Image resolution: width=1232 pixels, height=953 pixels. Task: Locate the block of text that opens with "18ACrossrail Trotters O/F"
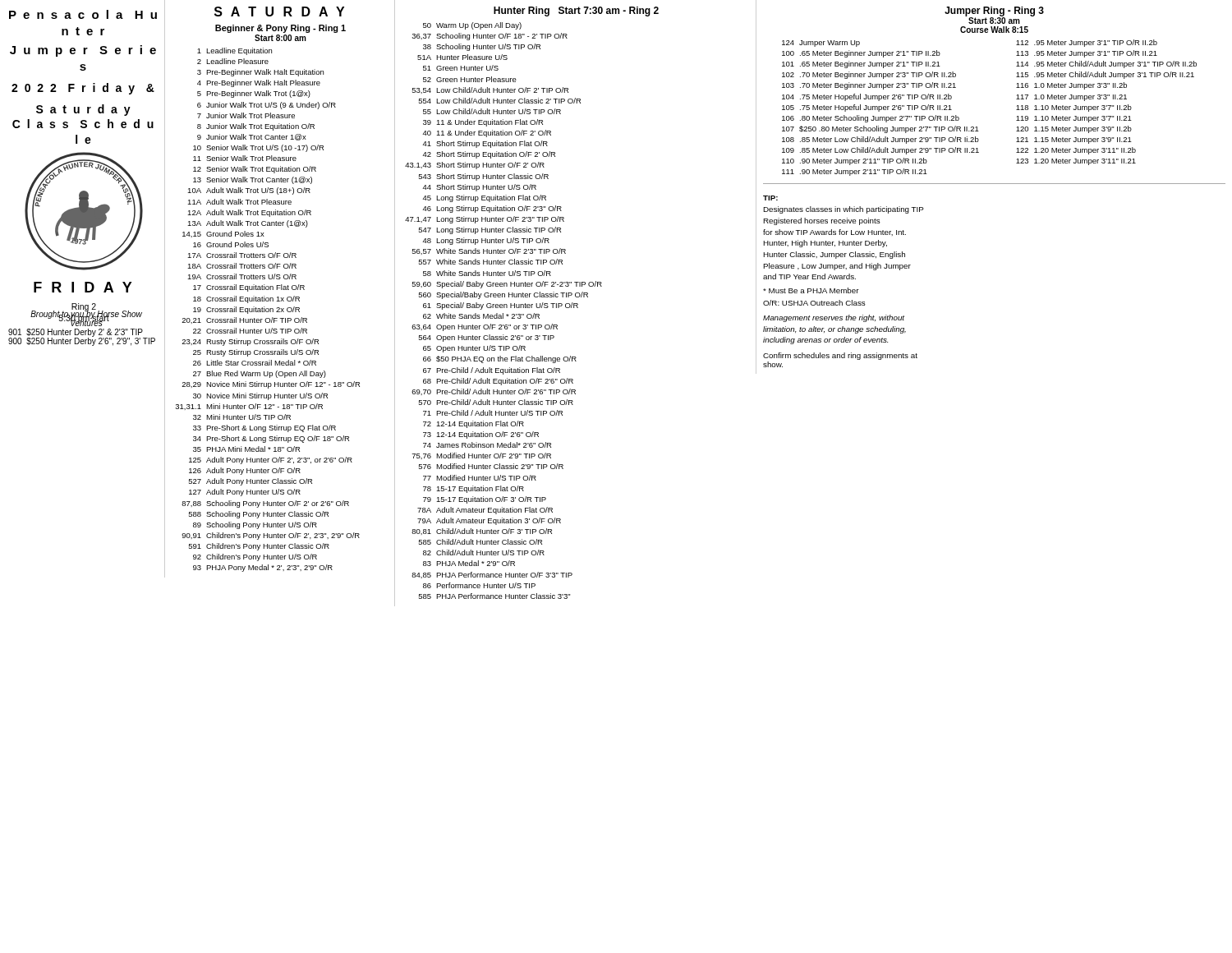coord(280,266)
